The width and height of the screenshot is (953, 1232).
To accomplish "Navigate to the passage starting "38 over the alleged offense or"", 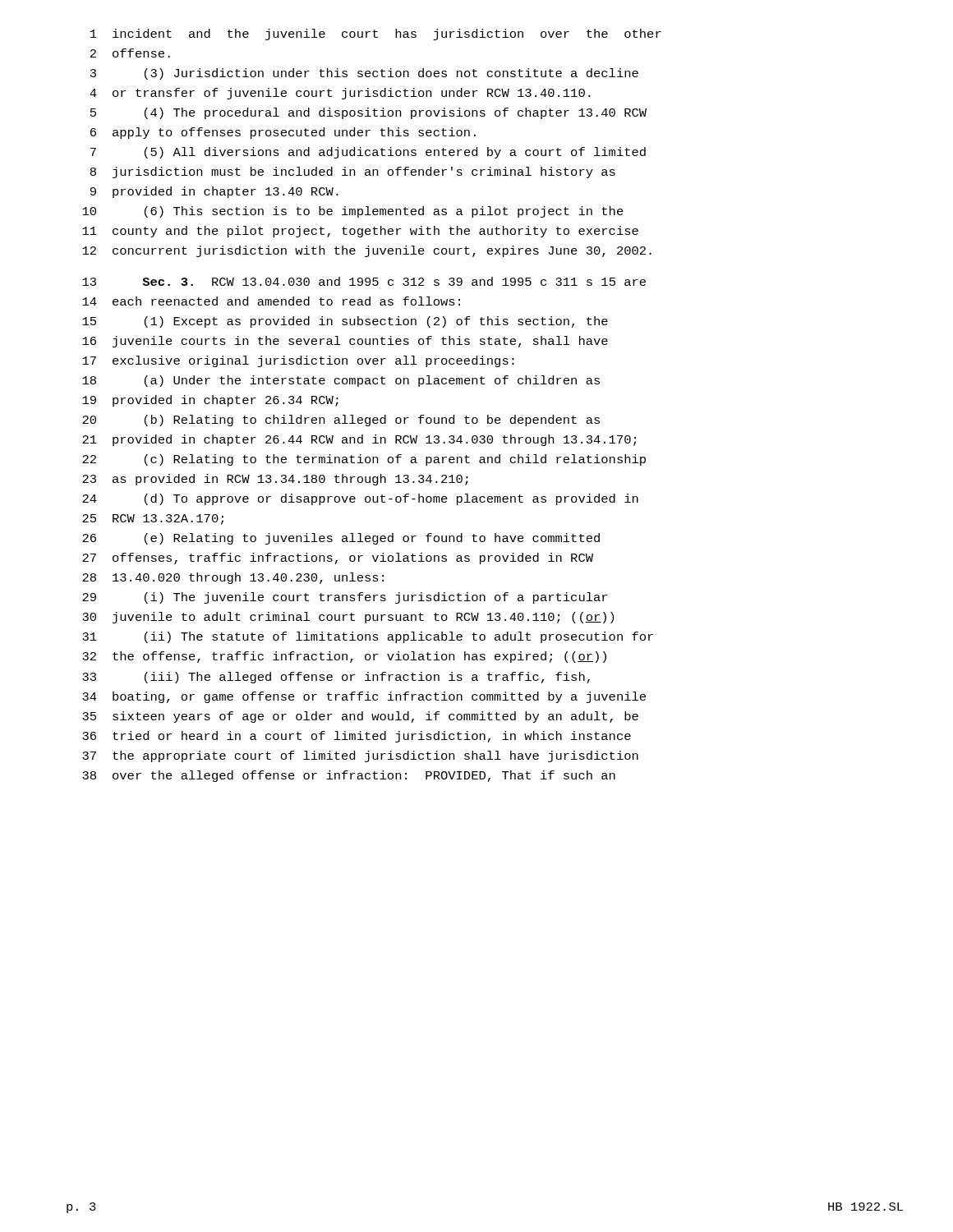I will click(x=485, y=776).
